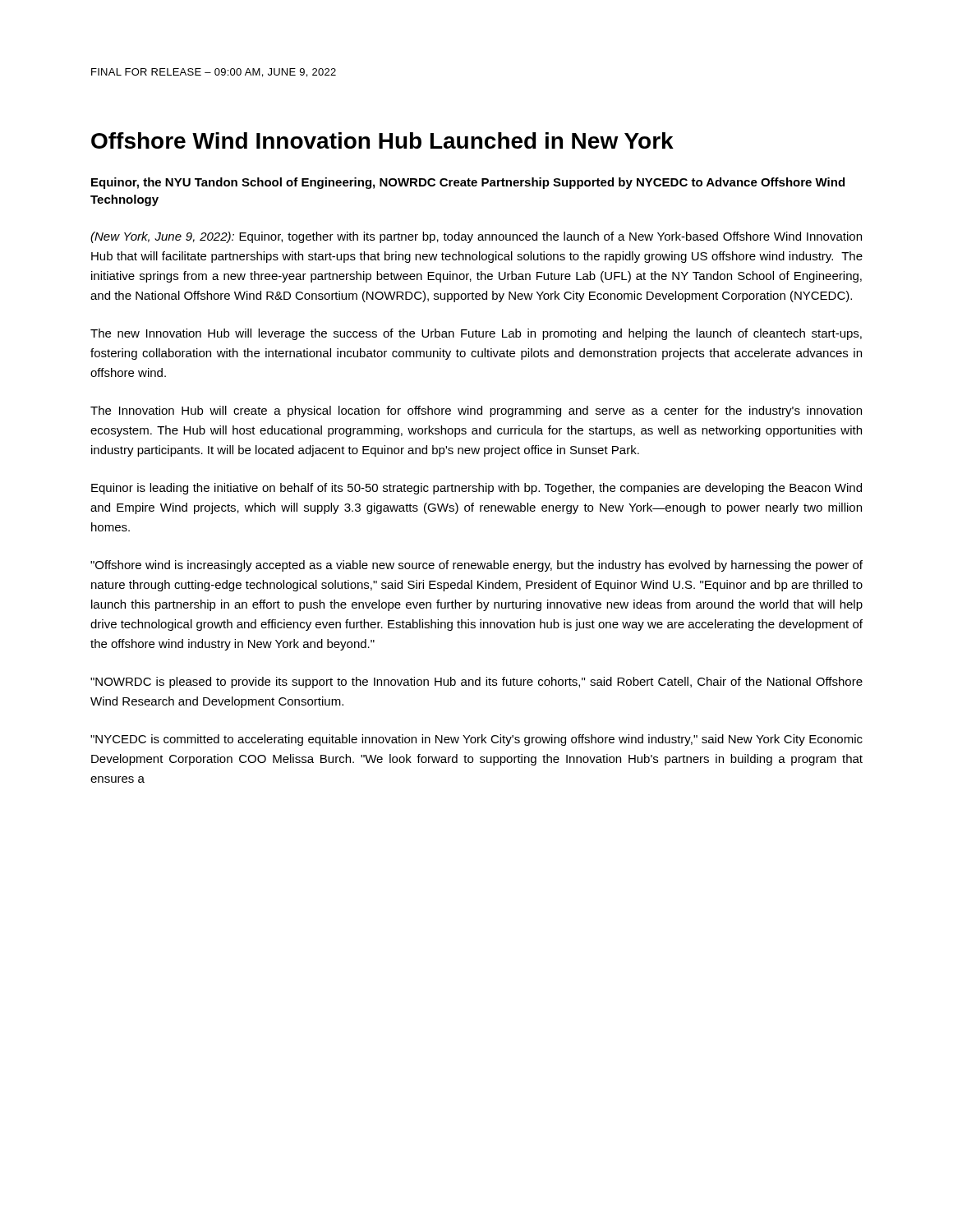
Task: Locate the text block that says "The Innovation Hub will"
Action: (476, 430)
